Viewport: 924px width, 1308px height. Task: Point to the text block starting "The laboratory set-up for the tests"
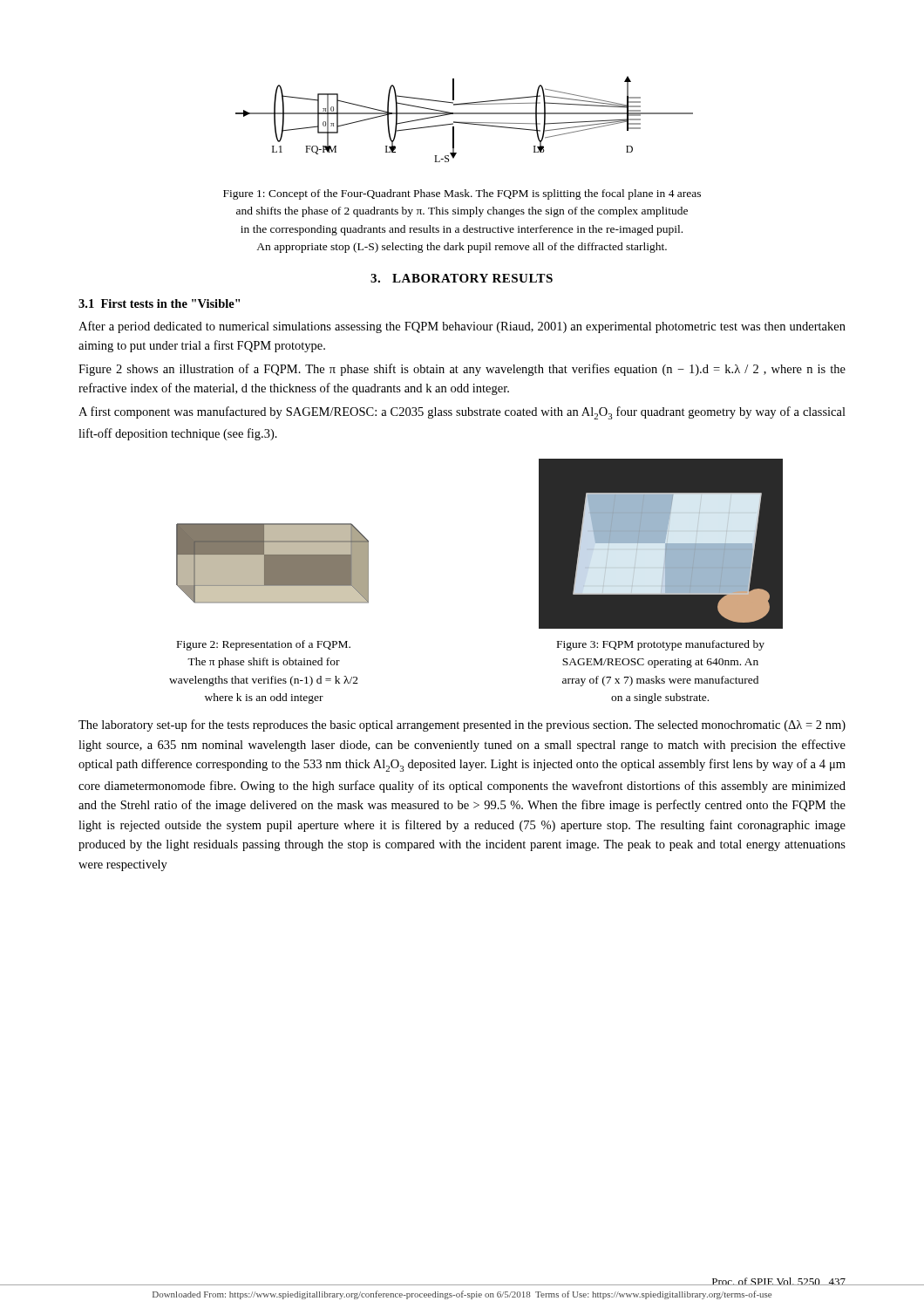(462, 794)
